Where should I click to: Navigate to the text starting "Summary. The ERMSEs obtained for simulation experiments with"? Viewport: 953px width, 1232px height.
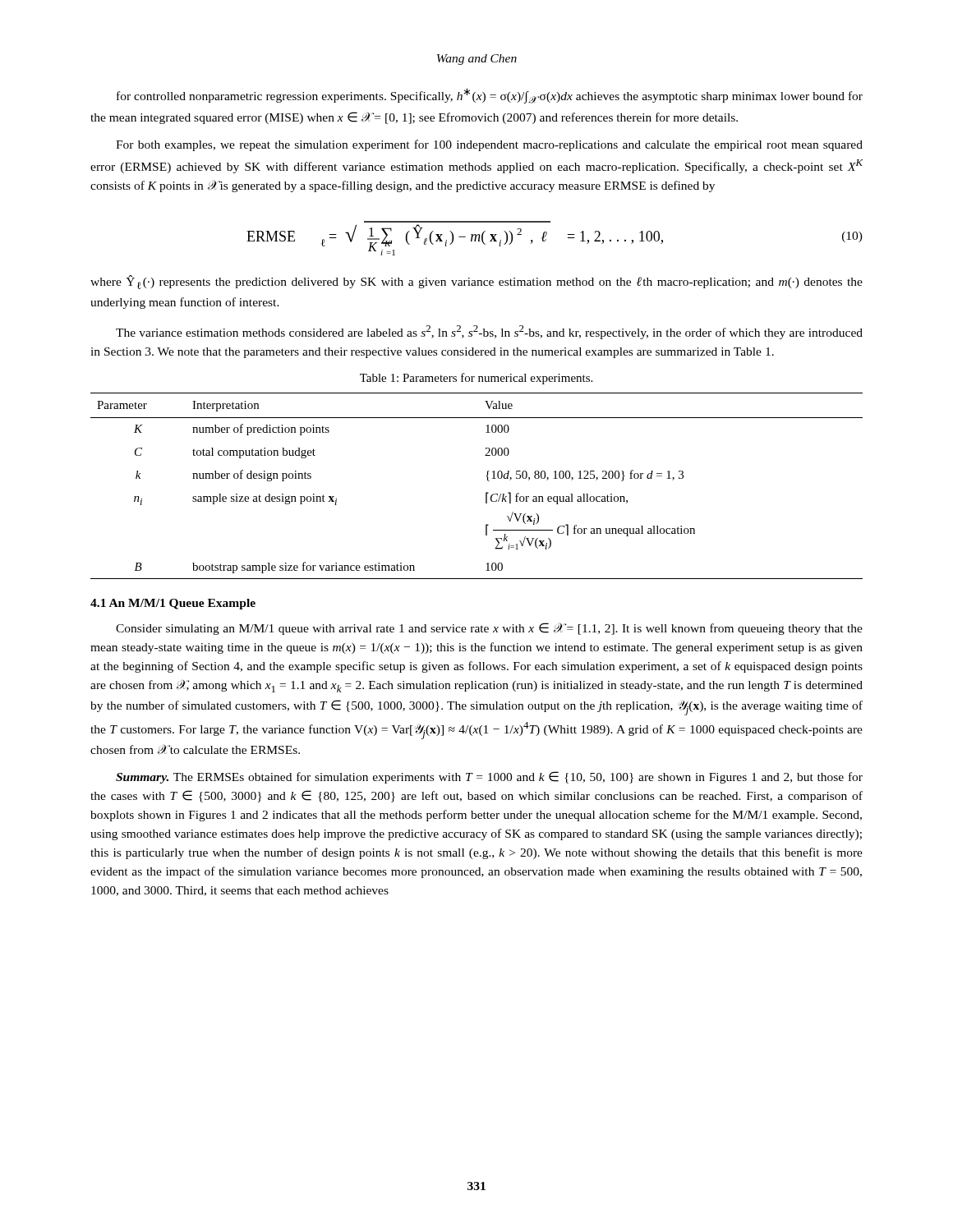(476, 833)
